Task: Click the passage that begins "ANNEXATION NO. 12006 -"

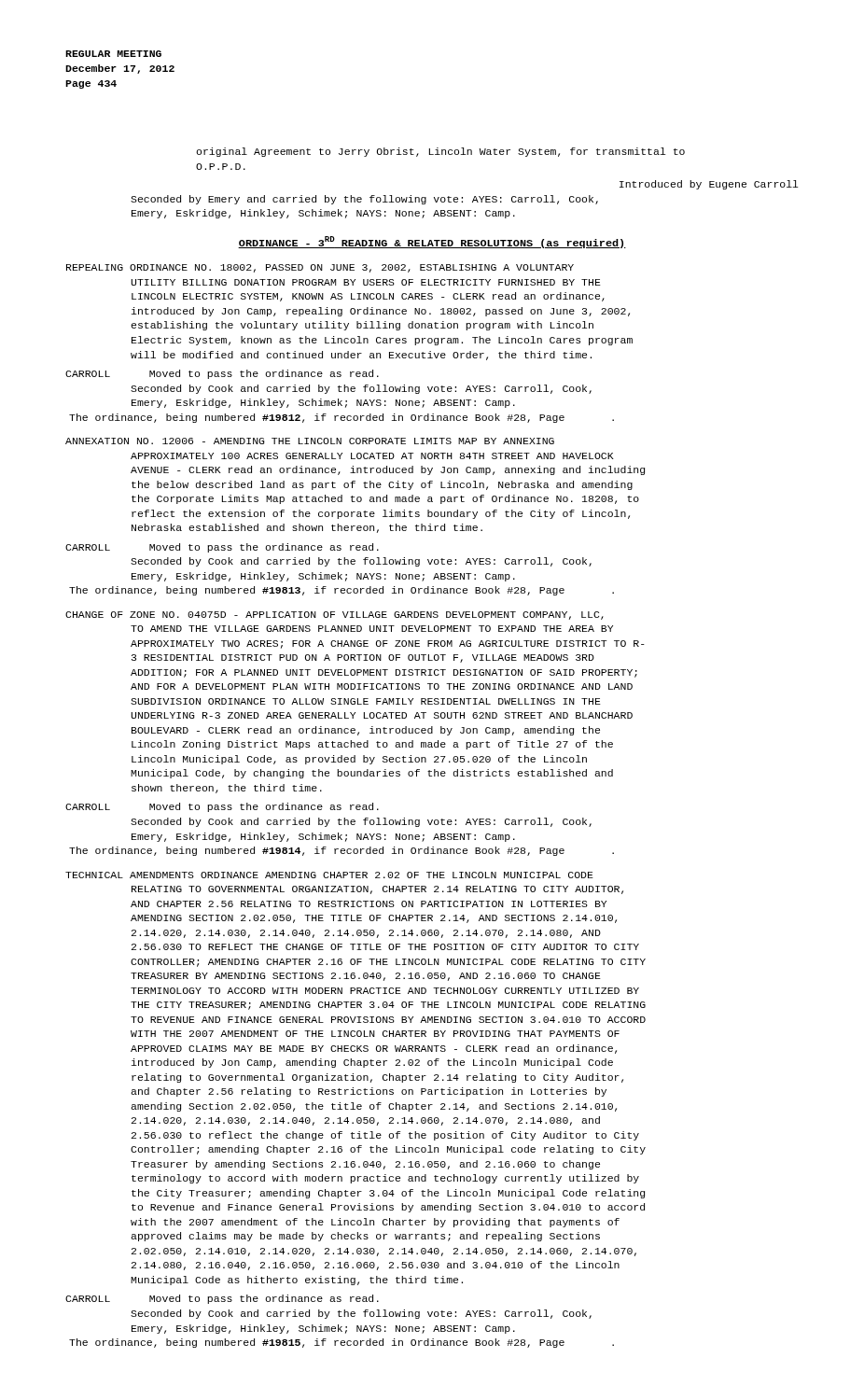Action: point(432,485)
